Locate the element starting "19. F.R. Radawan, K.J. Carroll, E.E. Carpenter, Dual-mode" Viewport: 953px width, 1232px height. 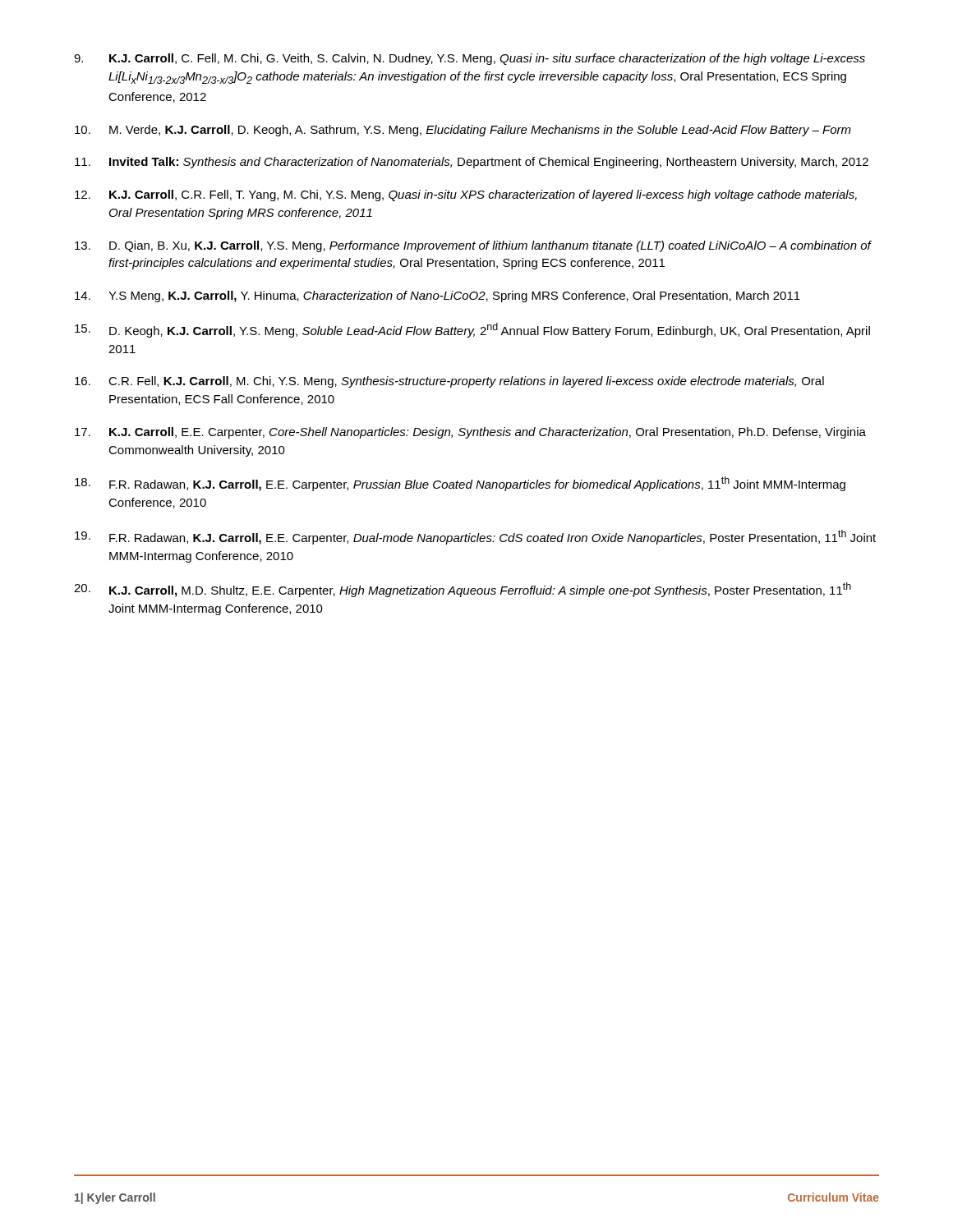pyautogui.click(x=476, y=545)
